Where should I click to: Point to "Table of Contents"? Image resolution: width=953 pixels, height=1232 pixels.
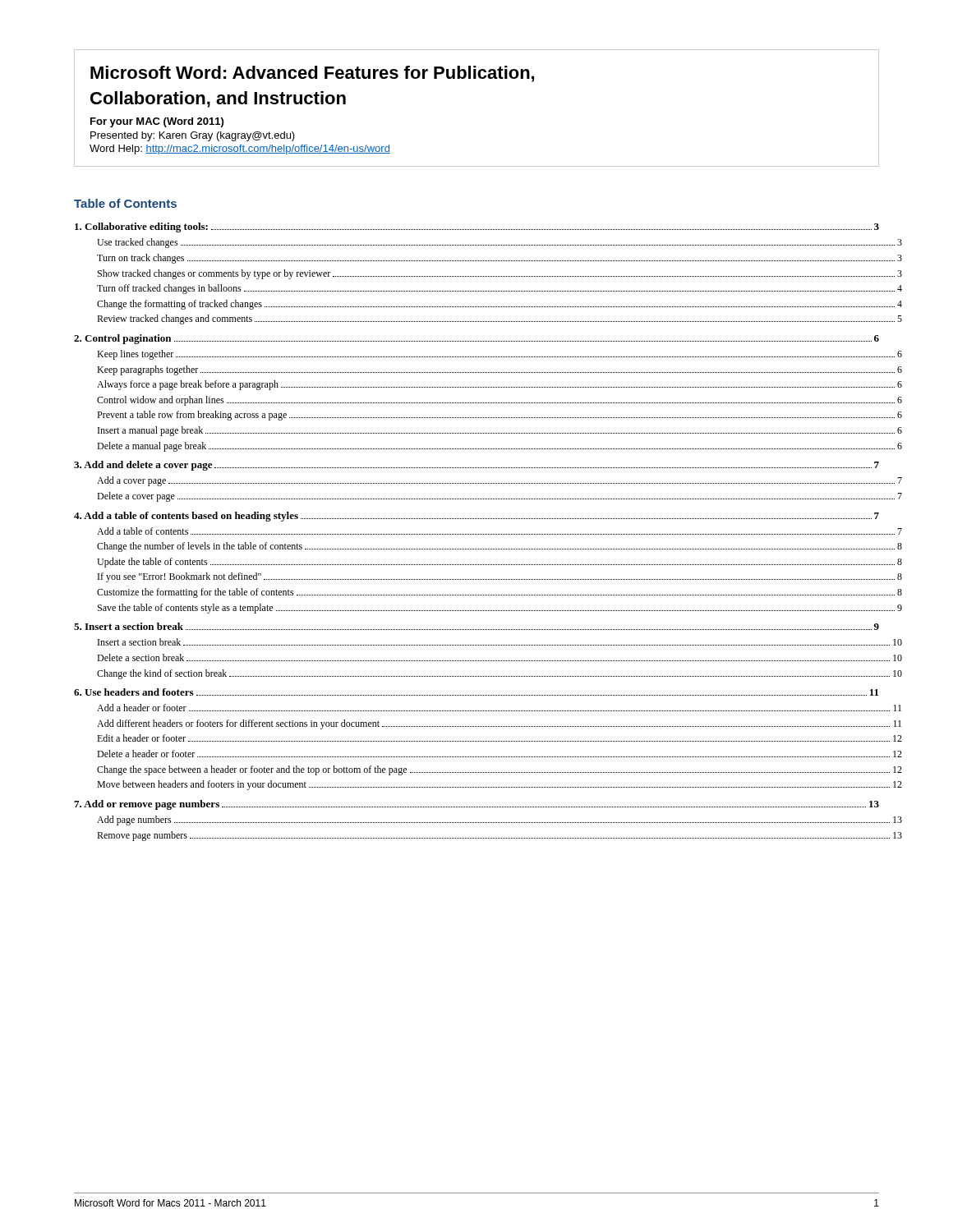126,203
